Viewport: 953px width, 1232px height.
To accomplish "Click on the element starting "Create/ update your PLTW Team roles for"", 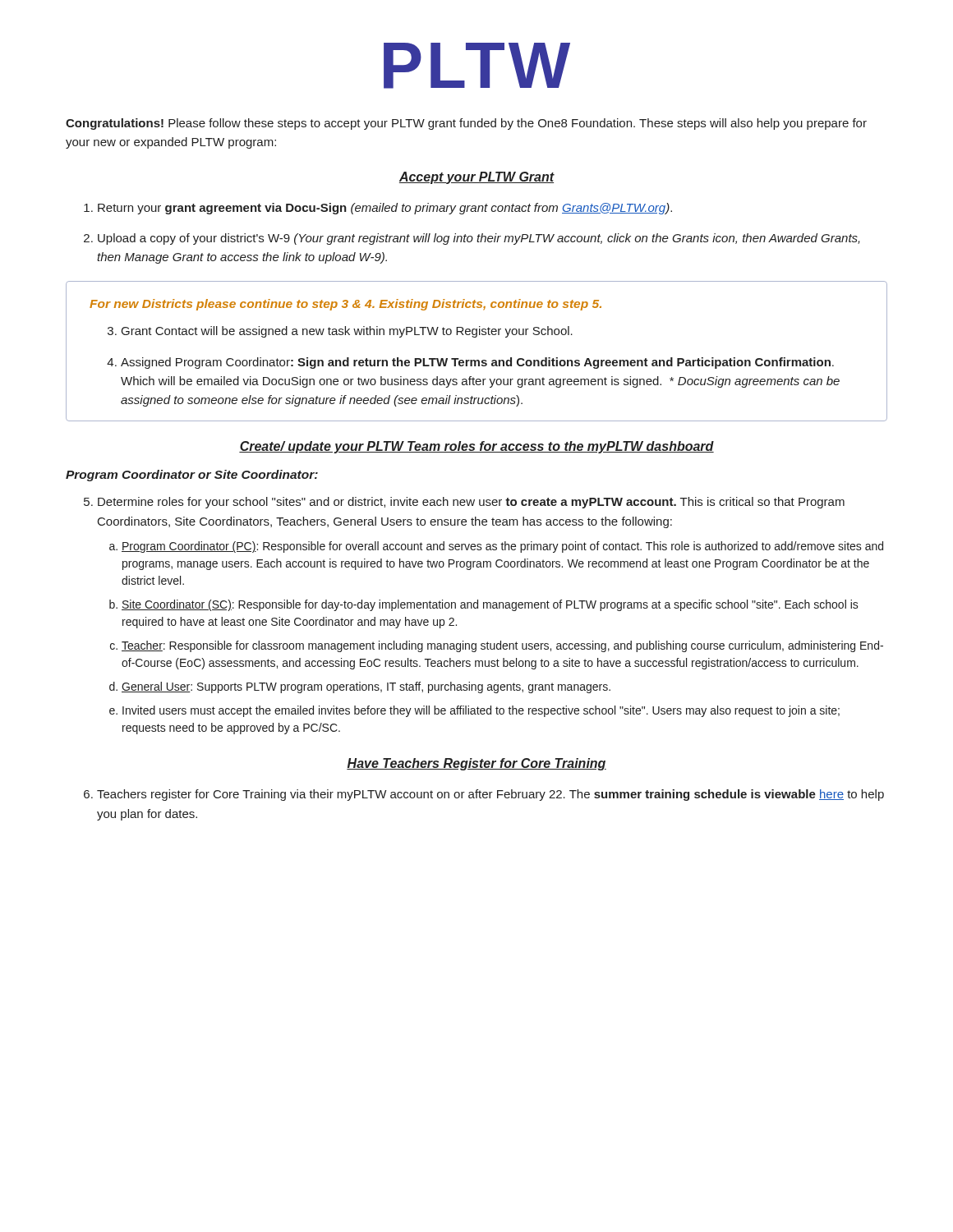I will (x=476, y=447).
